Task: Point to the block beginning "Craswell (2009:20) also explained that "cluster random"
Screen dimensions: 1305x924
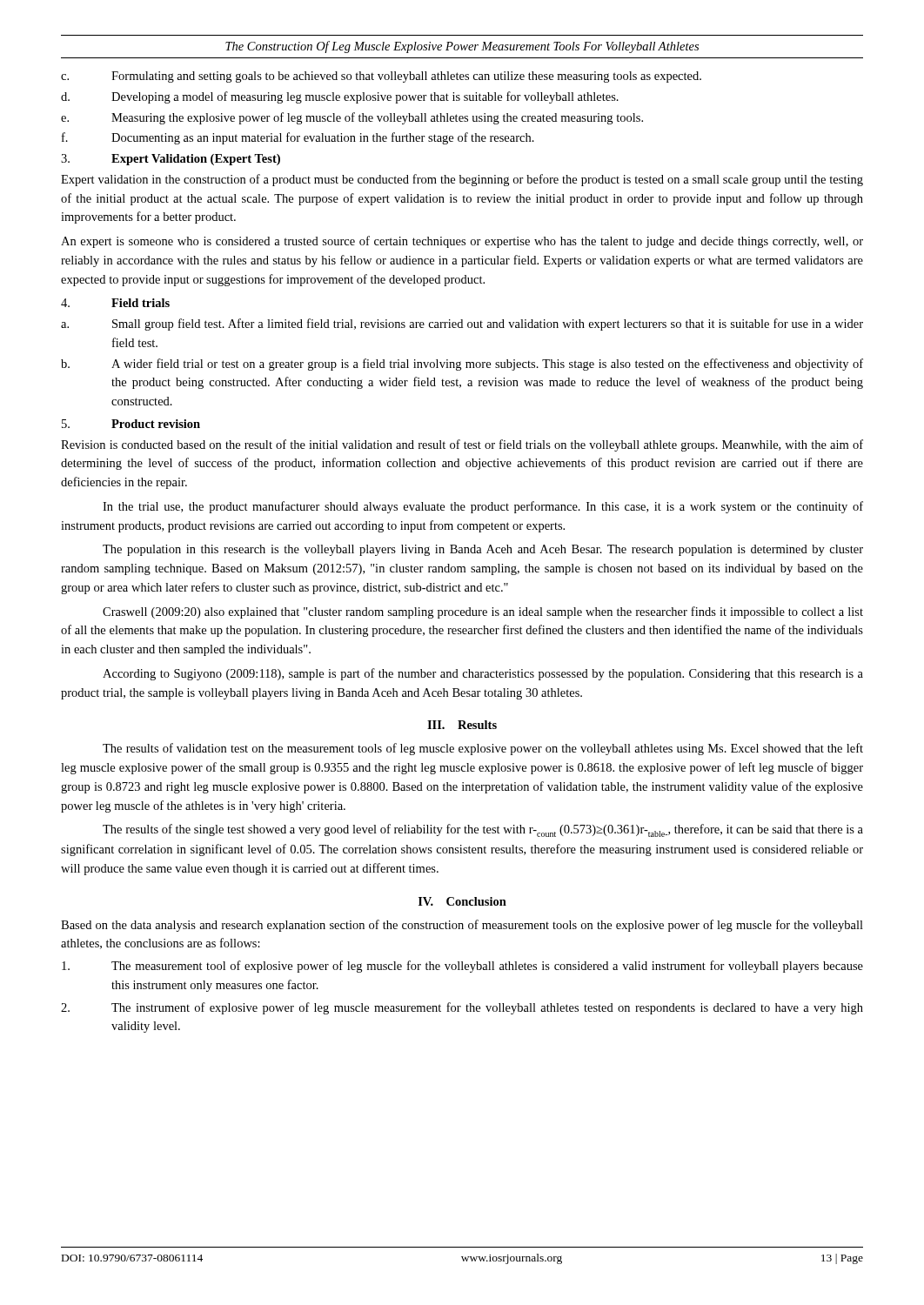Action: pyautogui.click(x=462, y=630)
